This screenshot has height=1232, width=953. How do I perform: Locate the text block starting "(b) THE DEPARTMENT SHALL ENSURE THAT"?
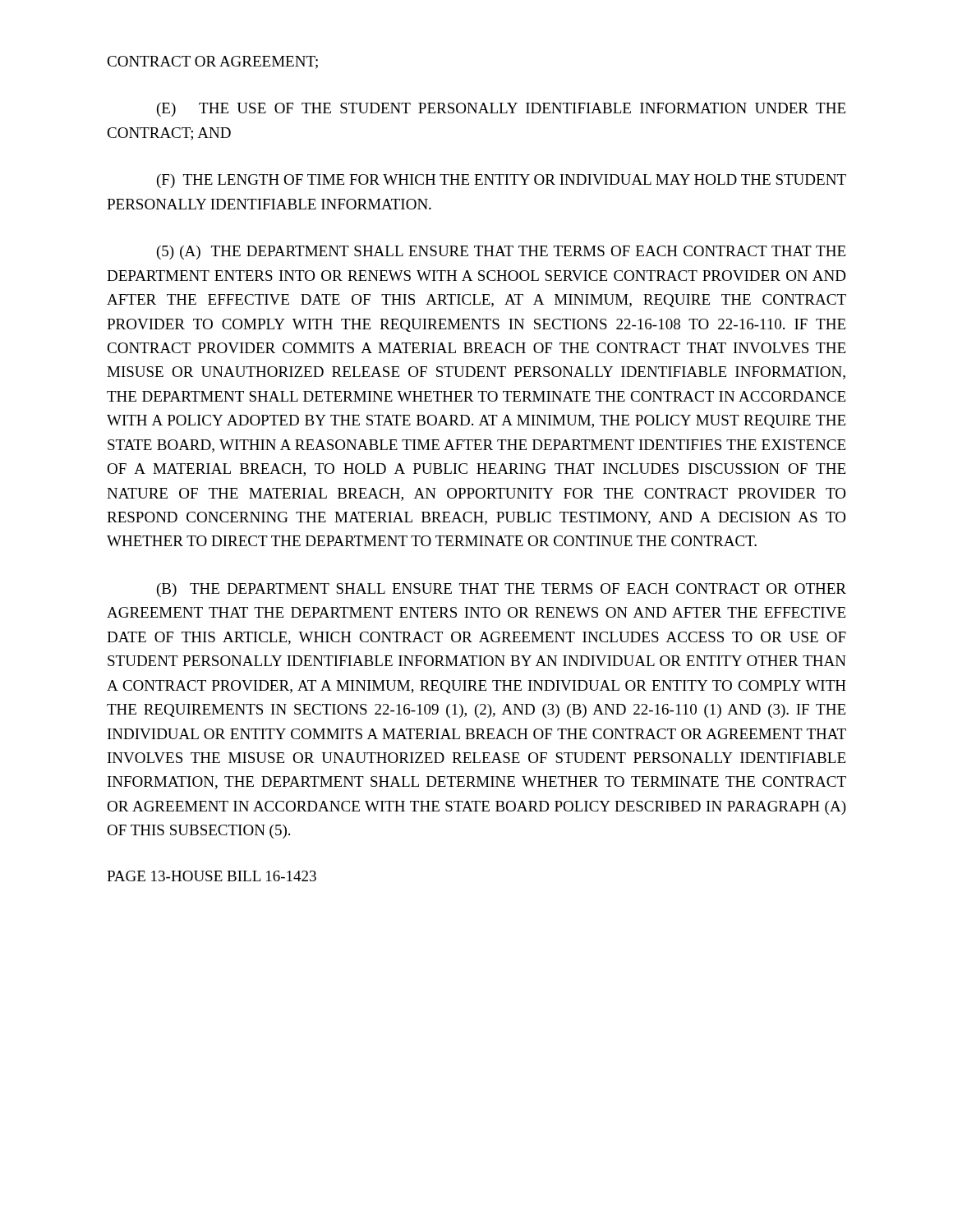(x=476, y=709)
